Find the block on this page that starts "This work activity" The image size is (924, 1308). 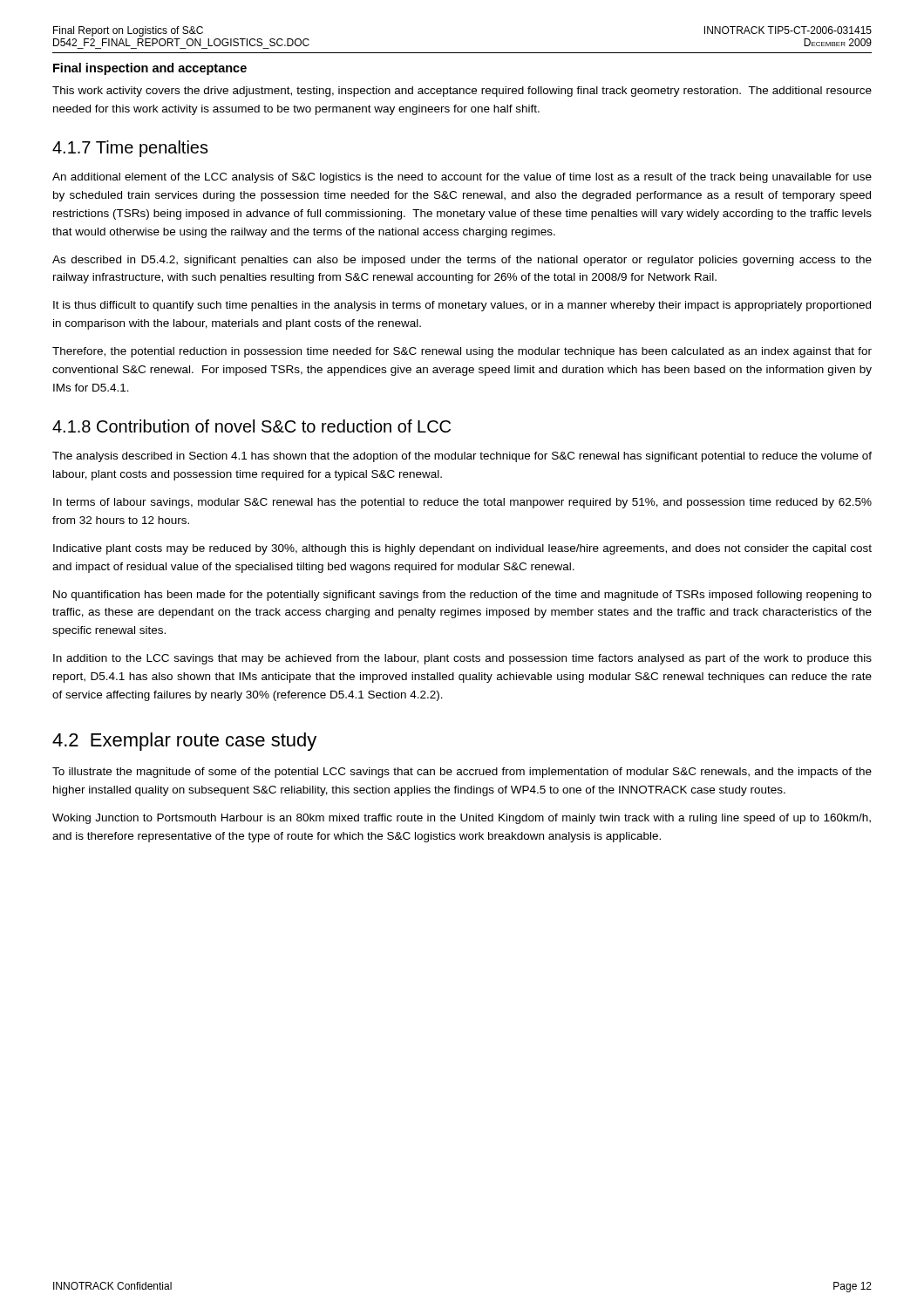click(x=462, y=99)
